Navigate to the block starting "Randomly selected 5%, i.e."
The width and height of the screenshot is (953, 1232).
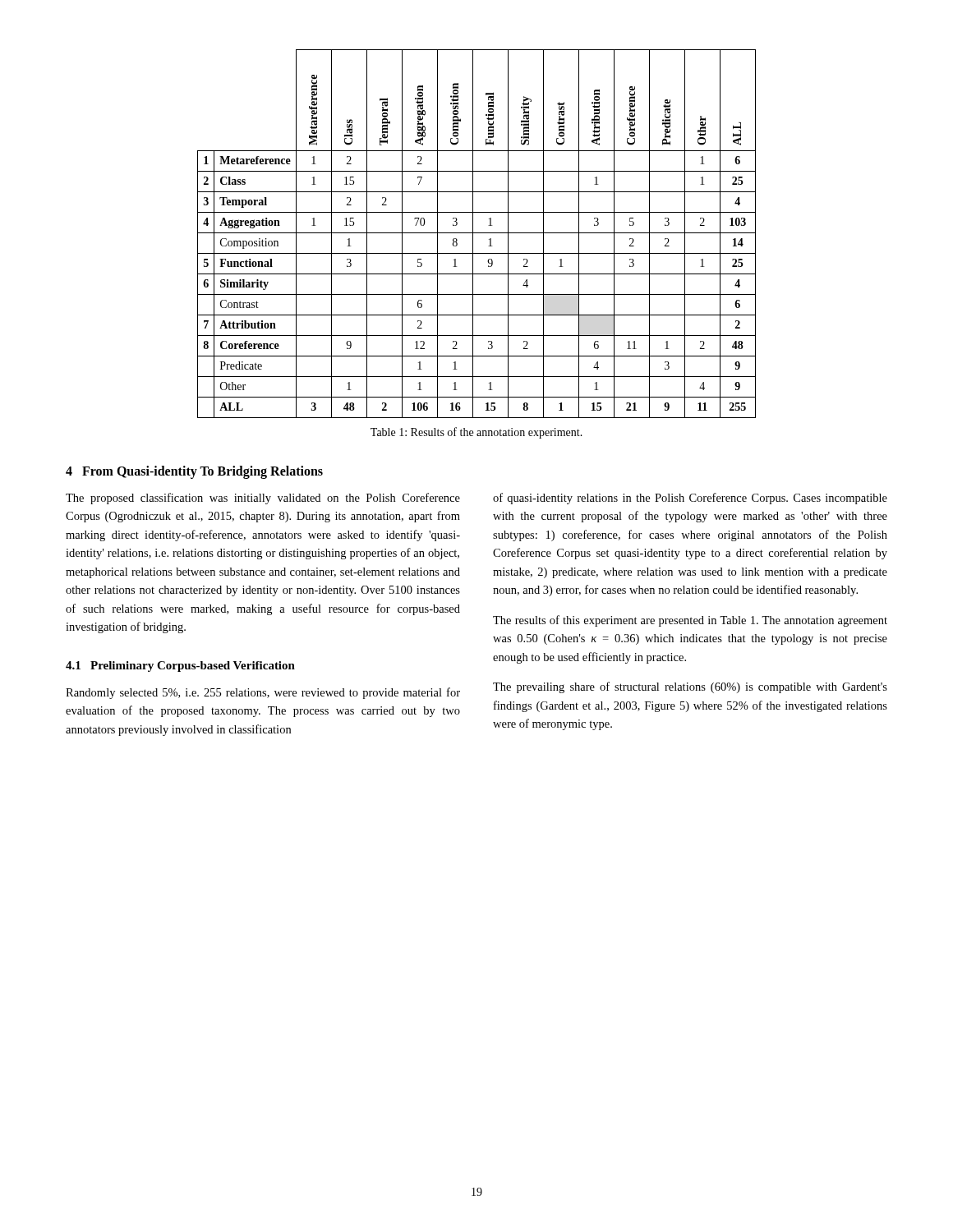(x=263, y=711)
